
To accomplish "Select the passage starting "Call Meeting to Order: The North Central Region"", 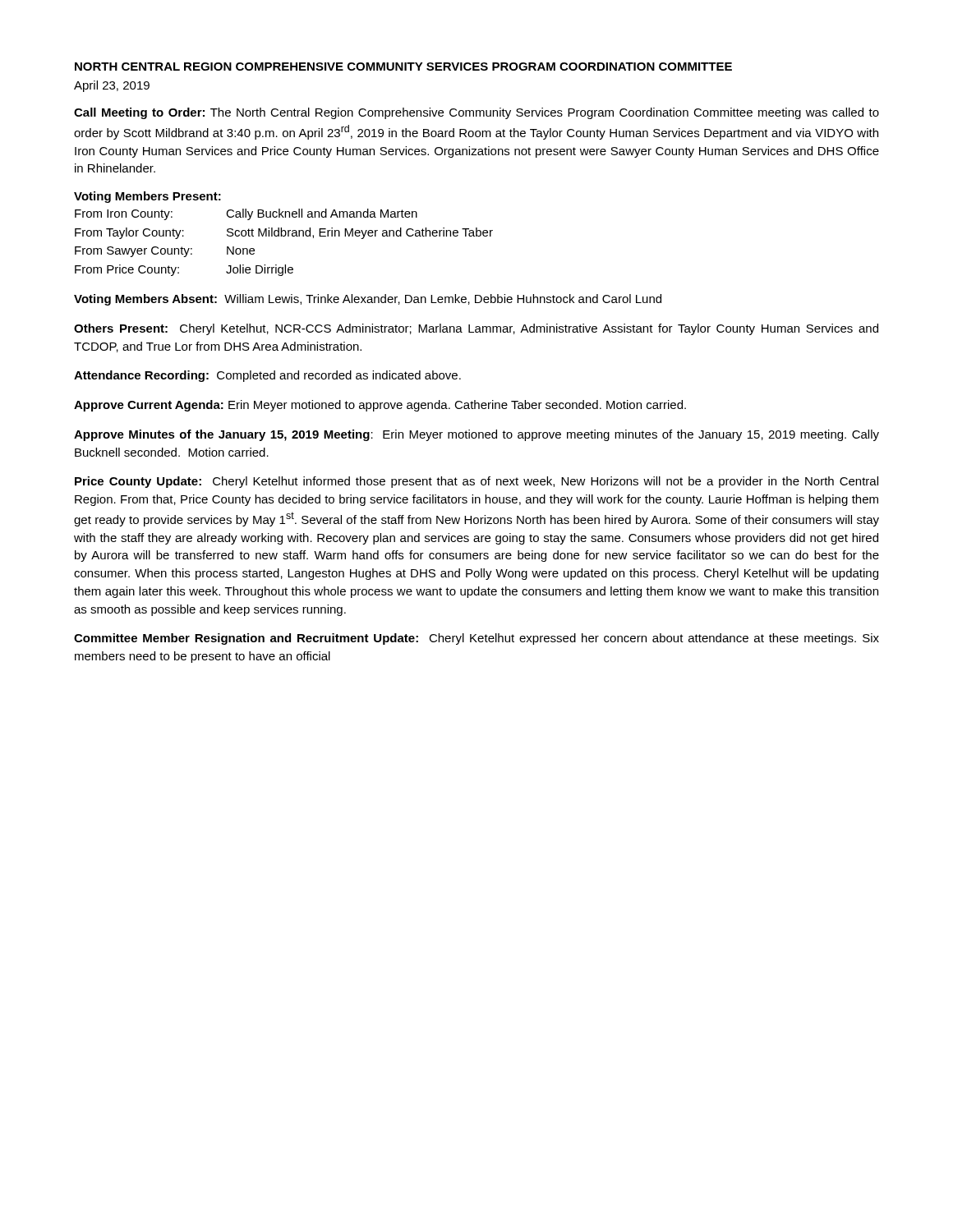I will 476,140.
